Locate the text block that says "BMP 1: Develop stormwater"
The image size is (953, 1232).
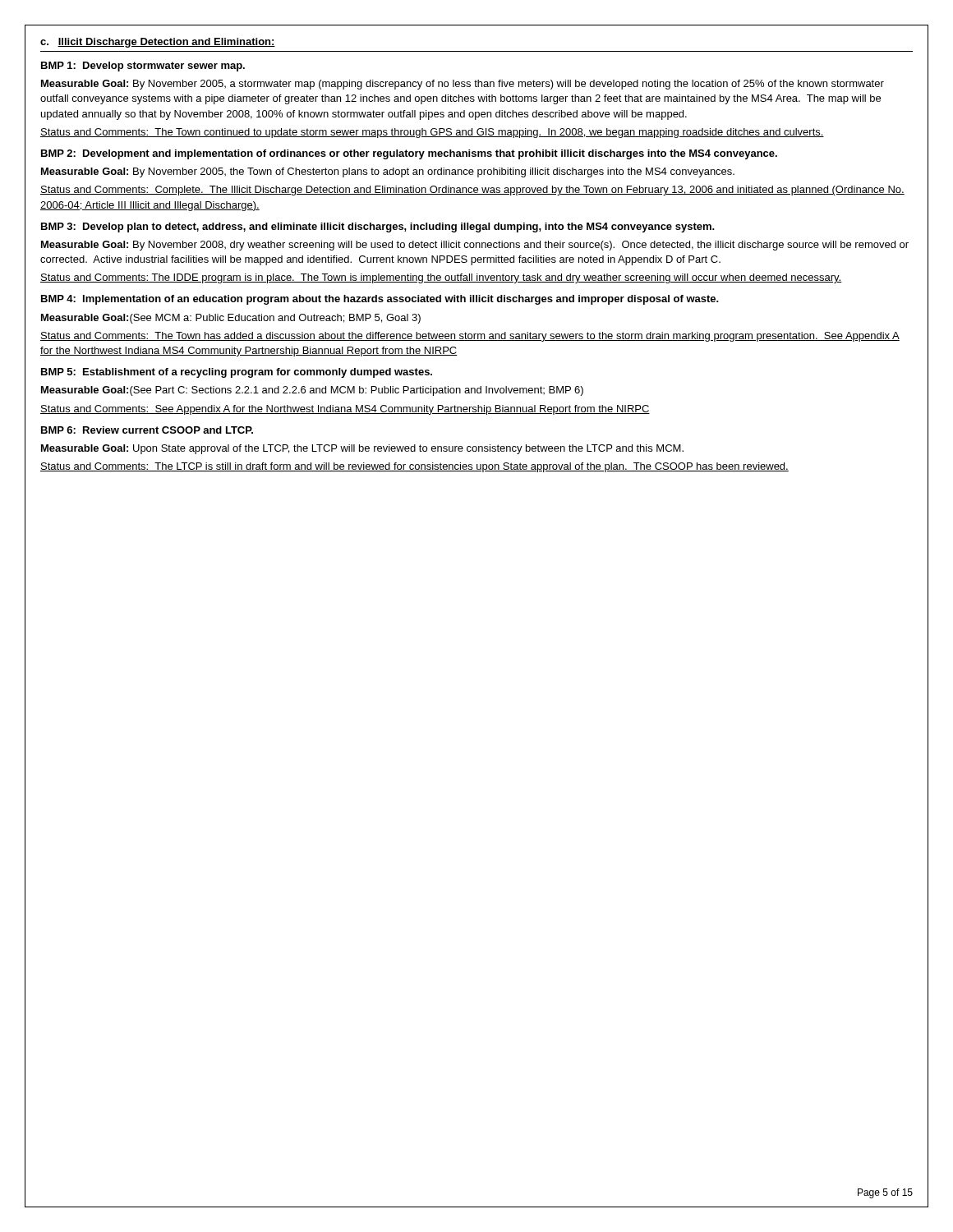coord(143,65)
